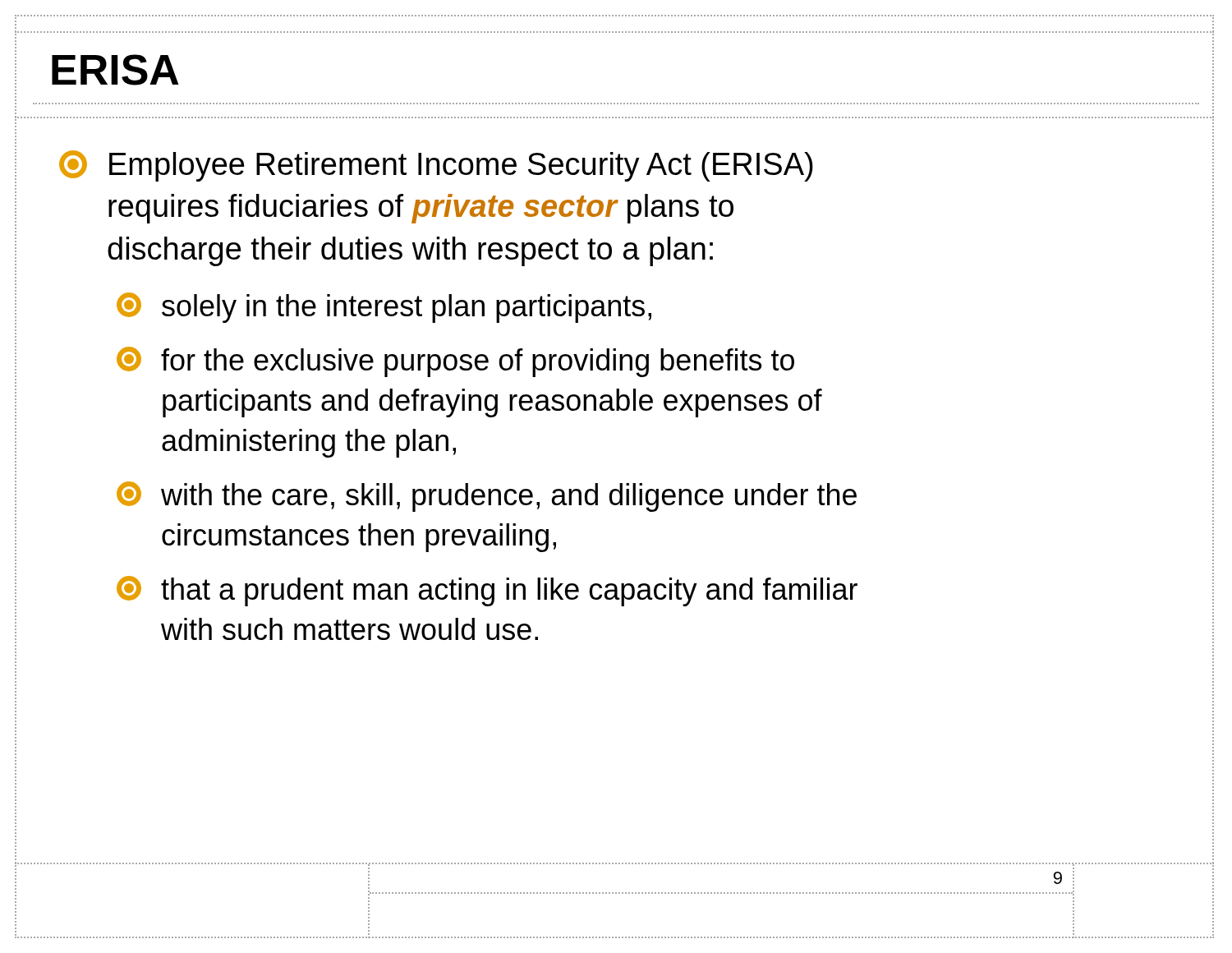Click on the block starting "with the care, skill, prudence, and"

coord(486,516)
